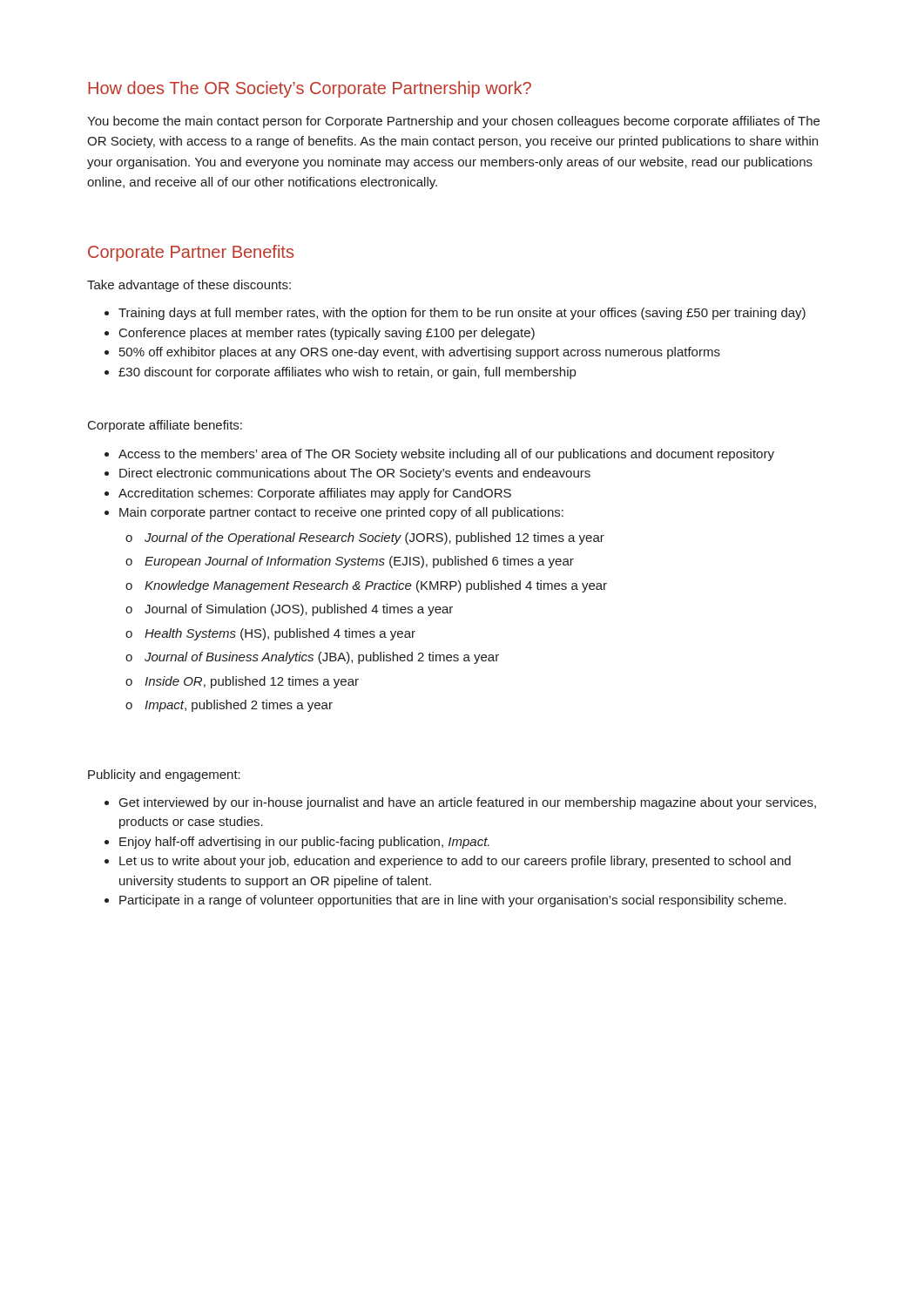Screen dimensions: 1307x924
Task: Select the list item that says "£30 discount for"
Action: point(462,372)
